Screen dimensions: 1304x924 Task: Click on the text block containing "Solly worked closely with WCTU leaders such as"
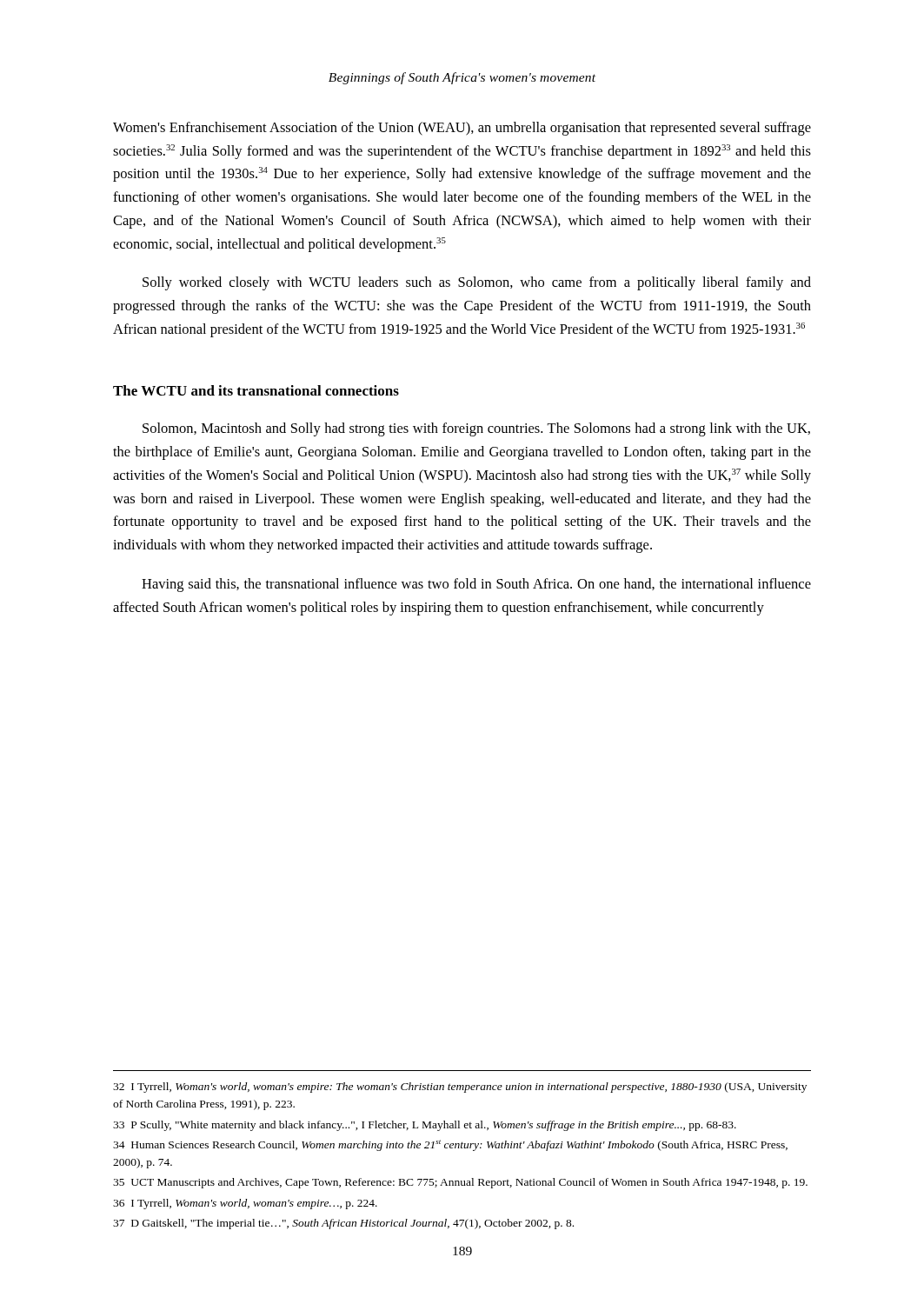tap(462, 306)
